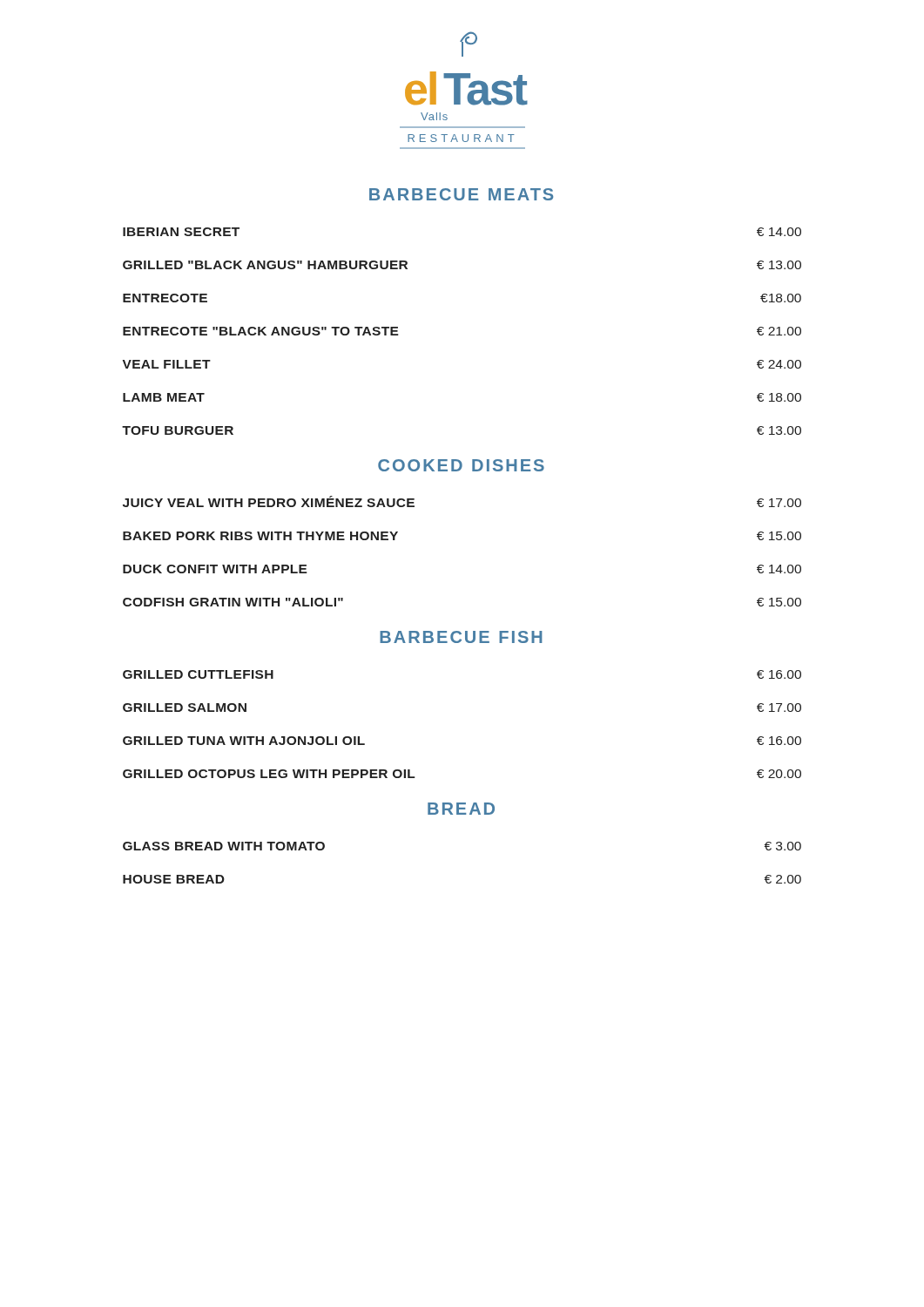Locate the list item containing "HOUSE BREAD € 2.00"
This screenshot has height=1307, width=924.
(x=167, y=879)
